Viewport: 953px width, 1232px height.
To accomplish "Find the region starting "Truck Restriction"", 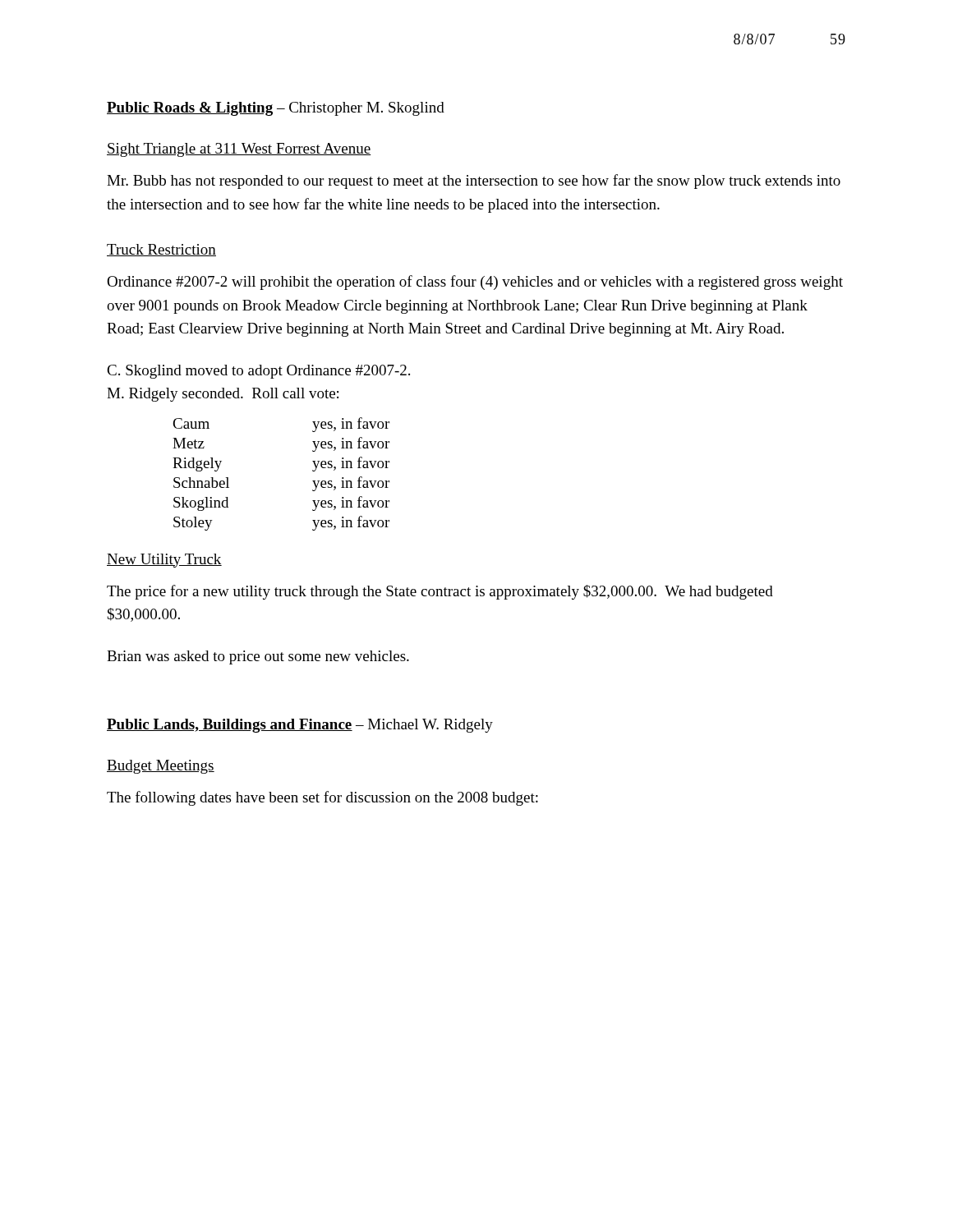I will click(161, 249).
